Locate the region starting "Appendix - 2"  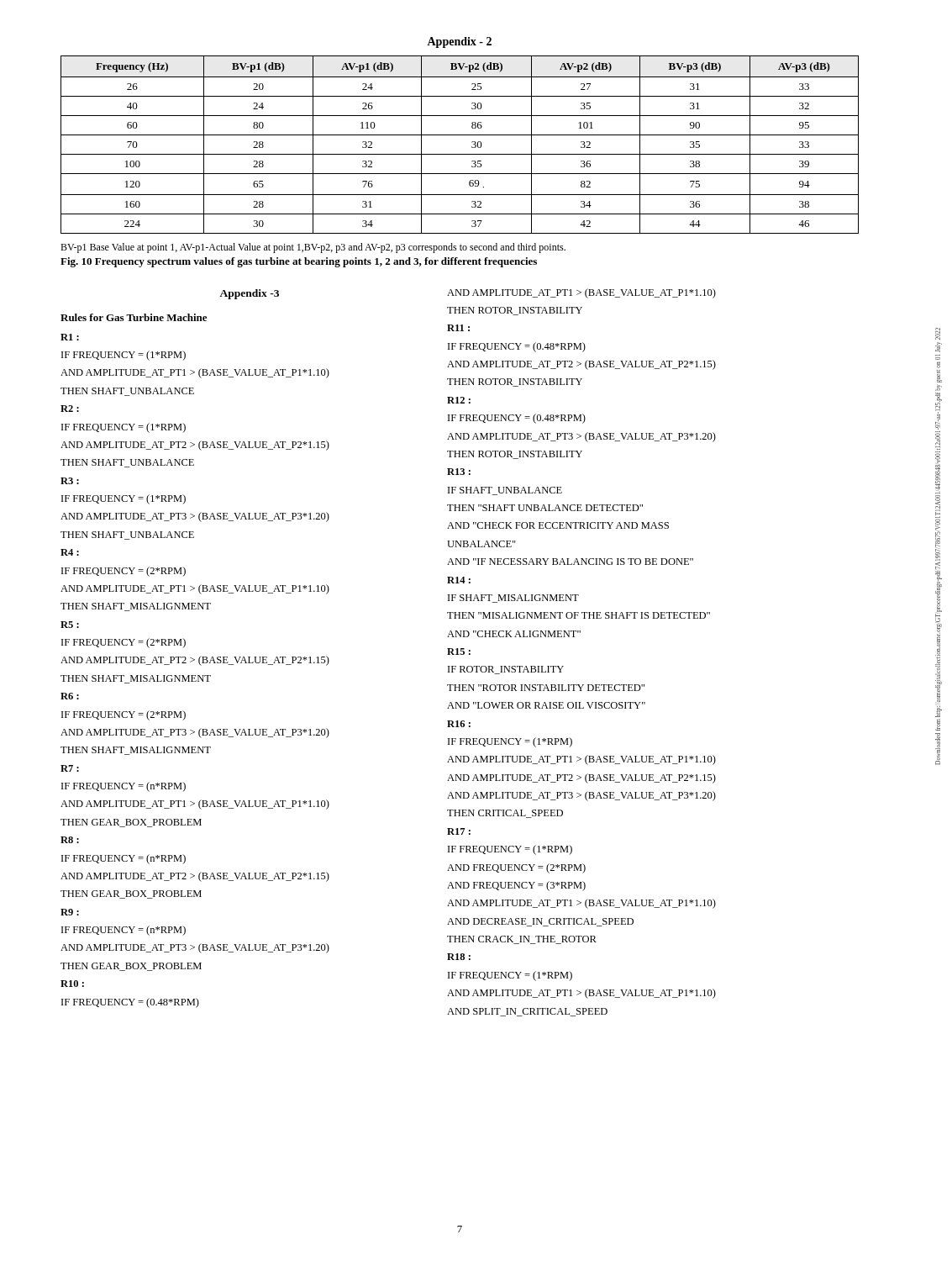click(460, 42)
